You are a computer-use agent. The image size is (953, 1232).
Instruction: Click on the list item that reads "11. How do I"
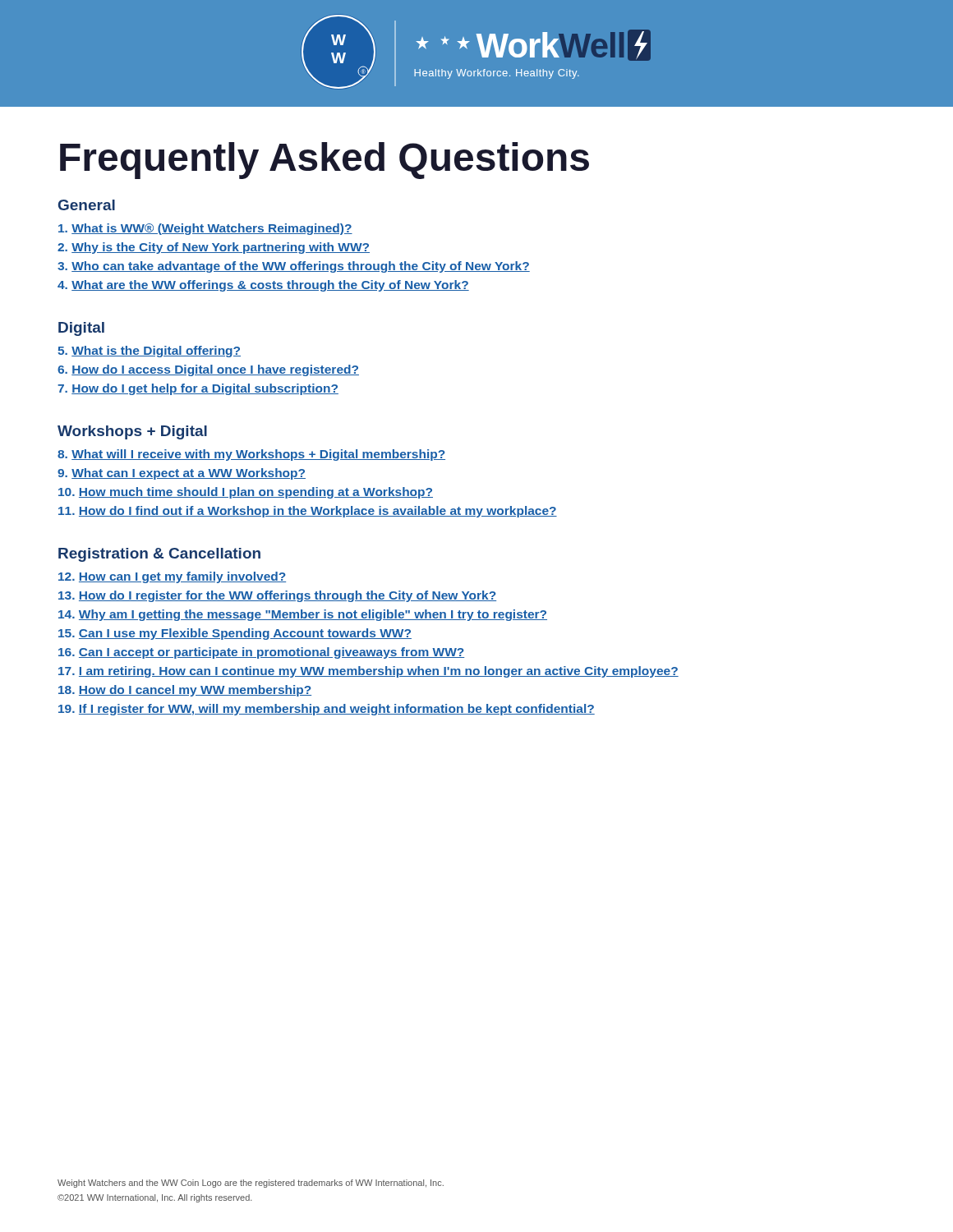(307, 510)
